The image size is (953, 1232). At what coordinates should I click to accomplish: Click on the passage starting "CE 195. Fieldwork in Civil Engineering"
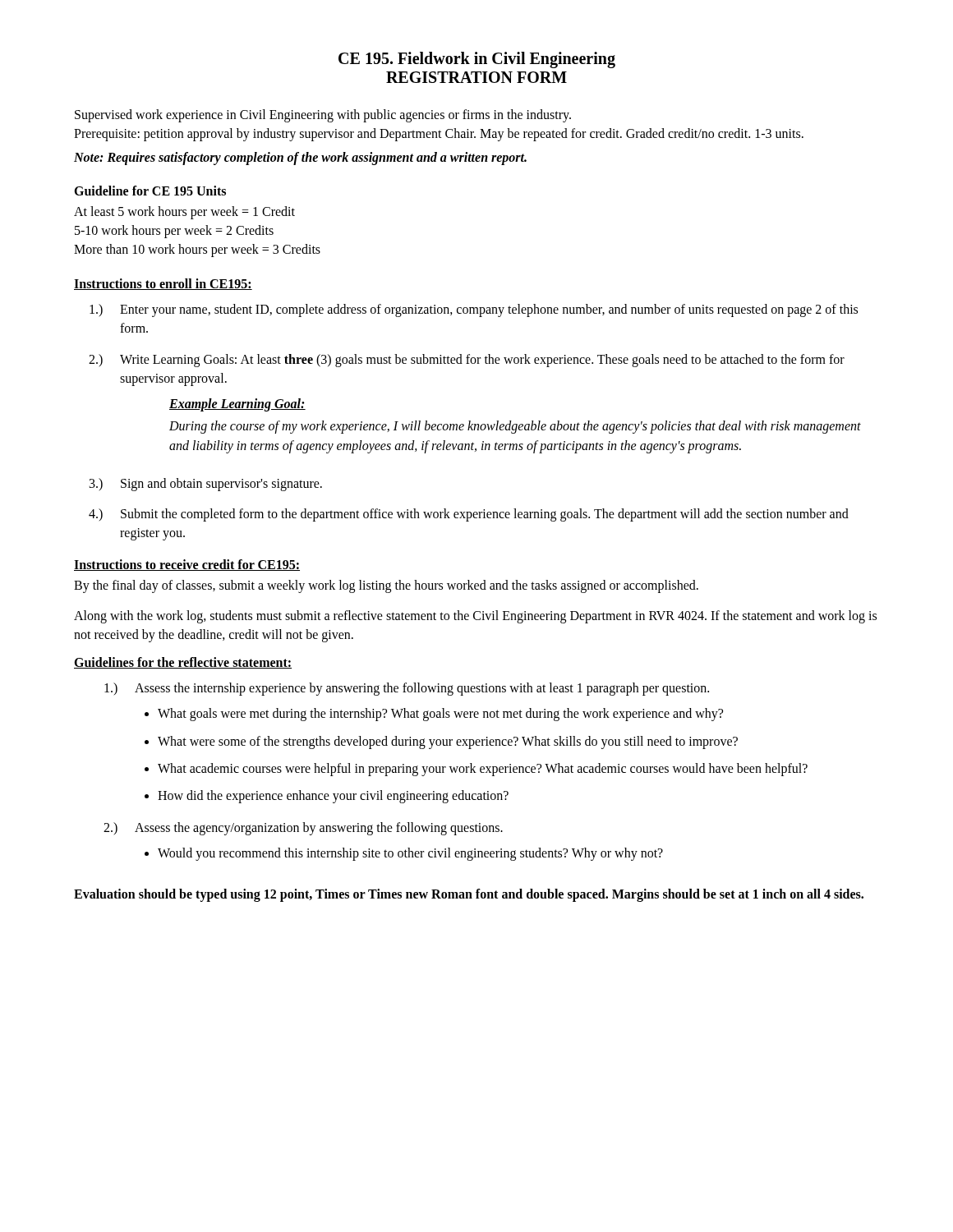(476, 68)
